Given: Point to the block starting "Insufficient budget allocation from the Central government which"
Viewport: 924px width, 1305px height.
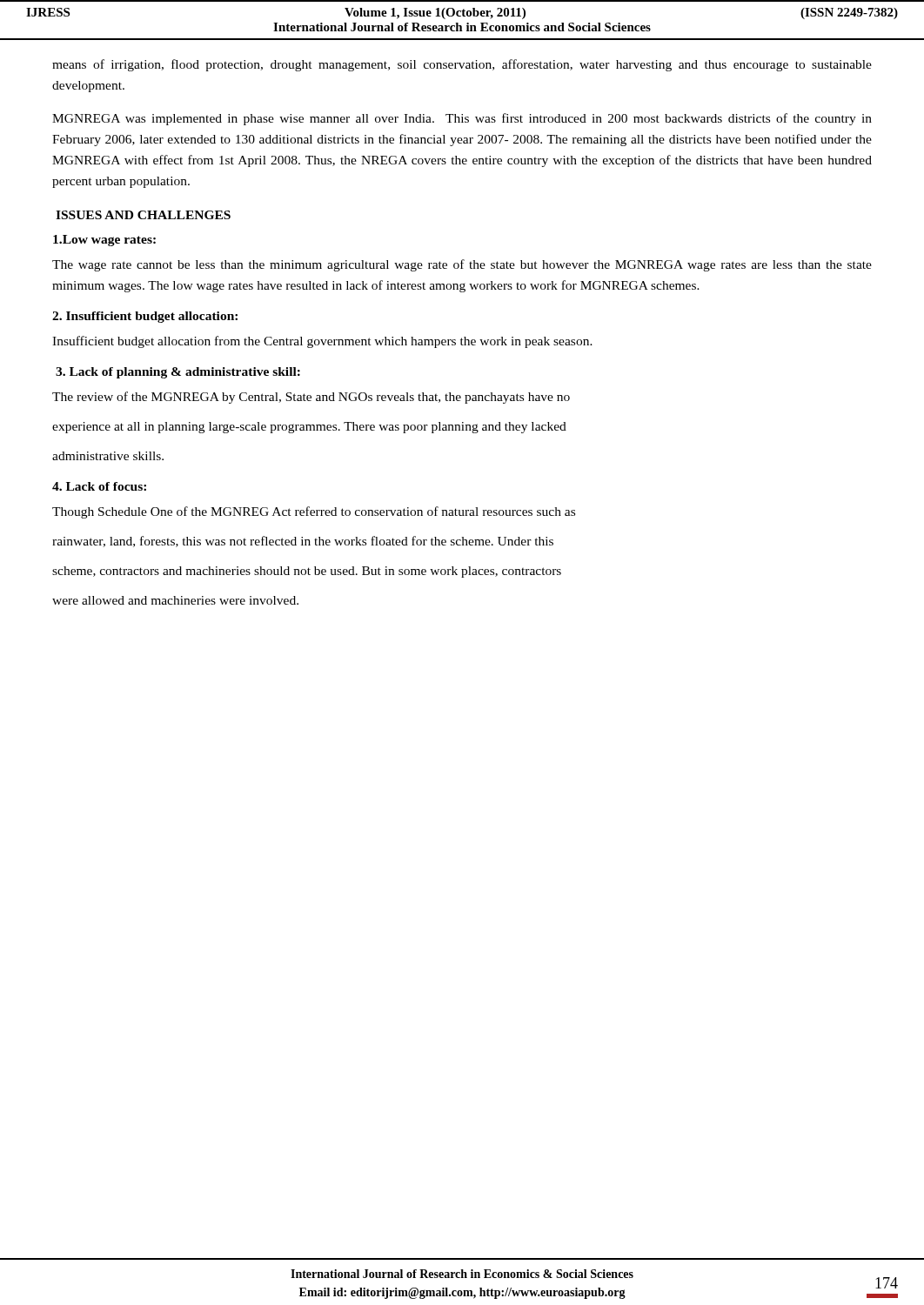Looking at the screenshot, I should click(322, 341).
